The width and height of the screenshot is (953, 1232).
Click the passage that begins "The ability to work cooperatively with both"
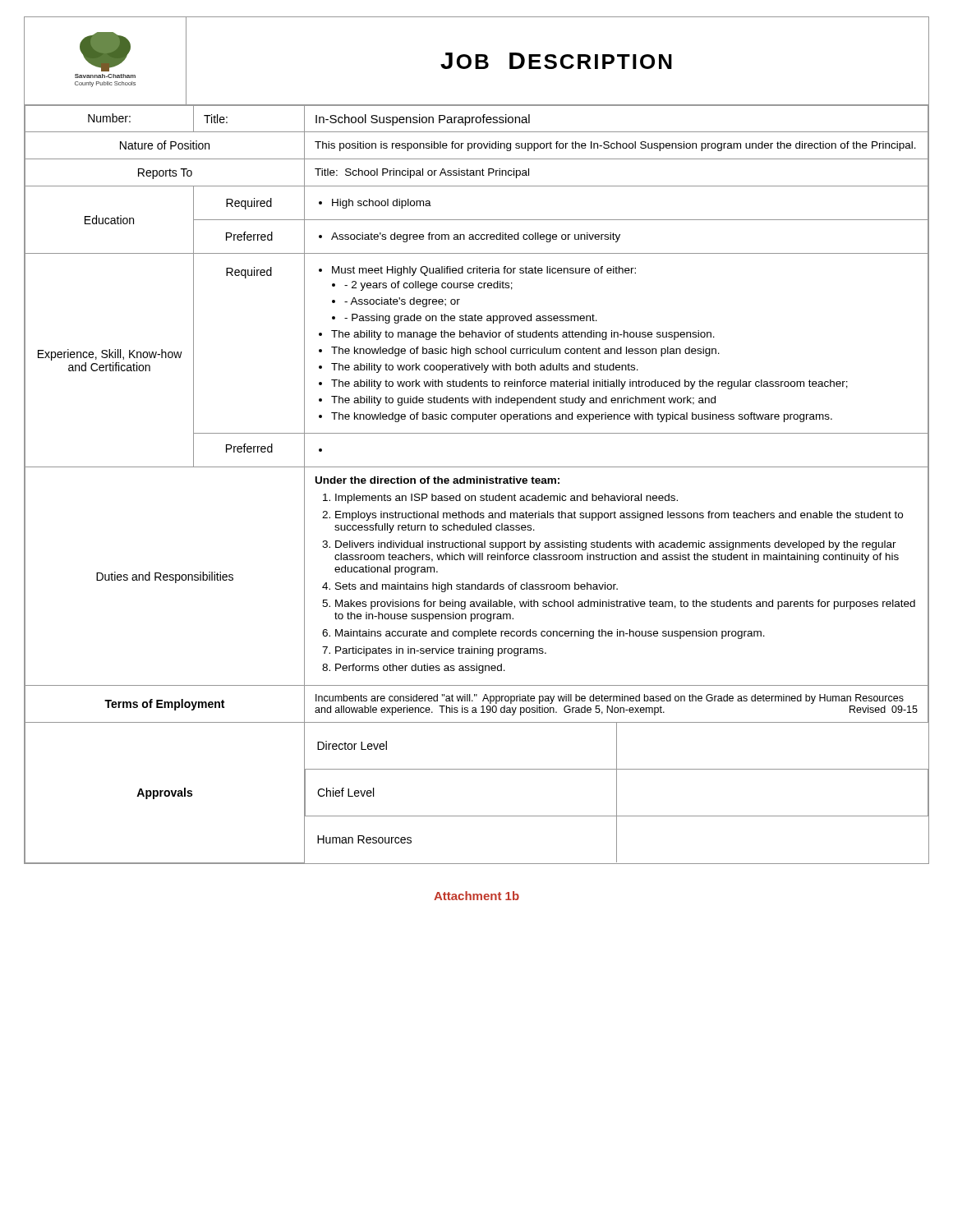click(x=485, y=367)
